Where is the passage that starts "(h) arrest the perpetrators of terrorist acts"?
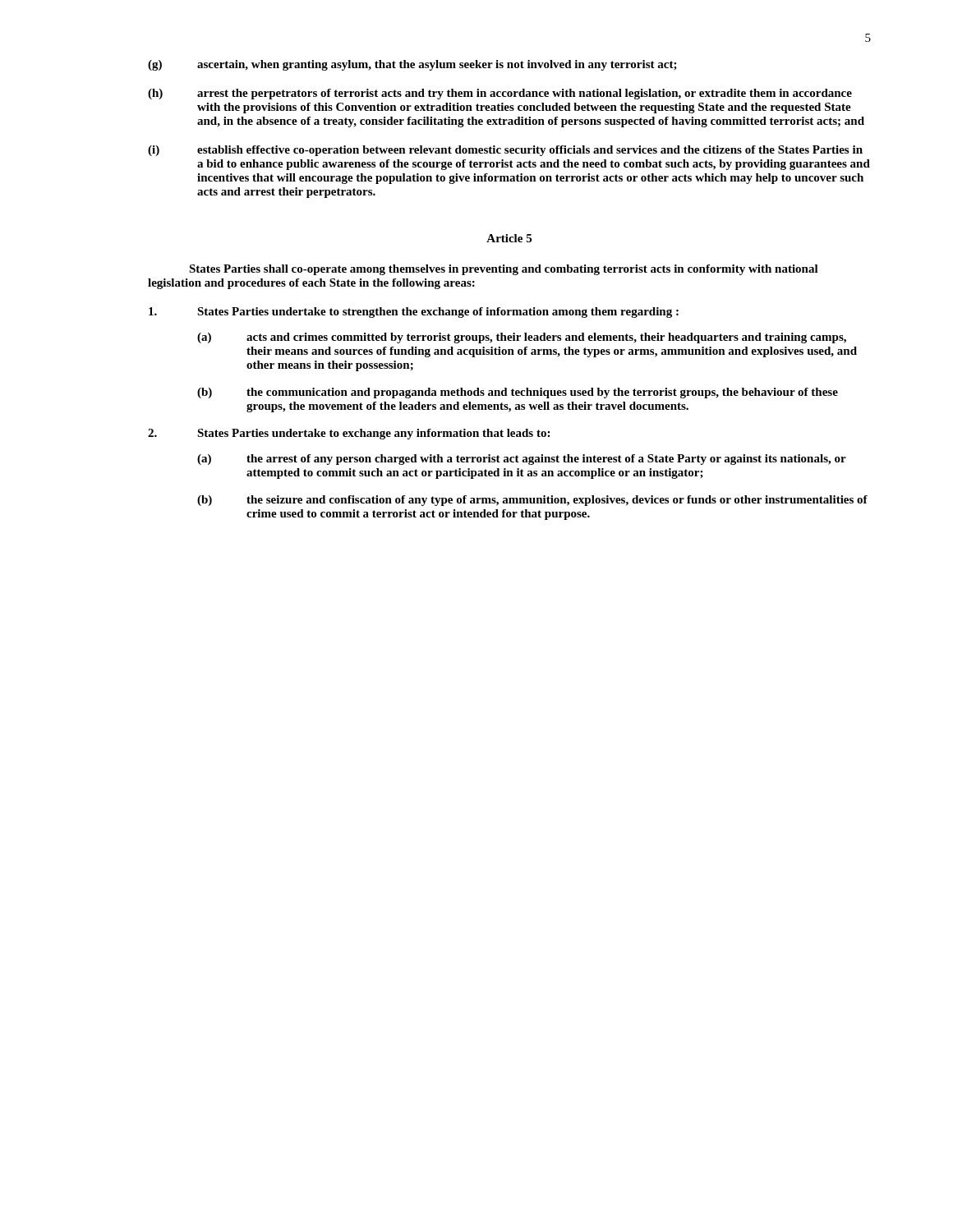This screenshot has width=953, height=1232. click(509, 107)
